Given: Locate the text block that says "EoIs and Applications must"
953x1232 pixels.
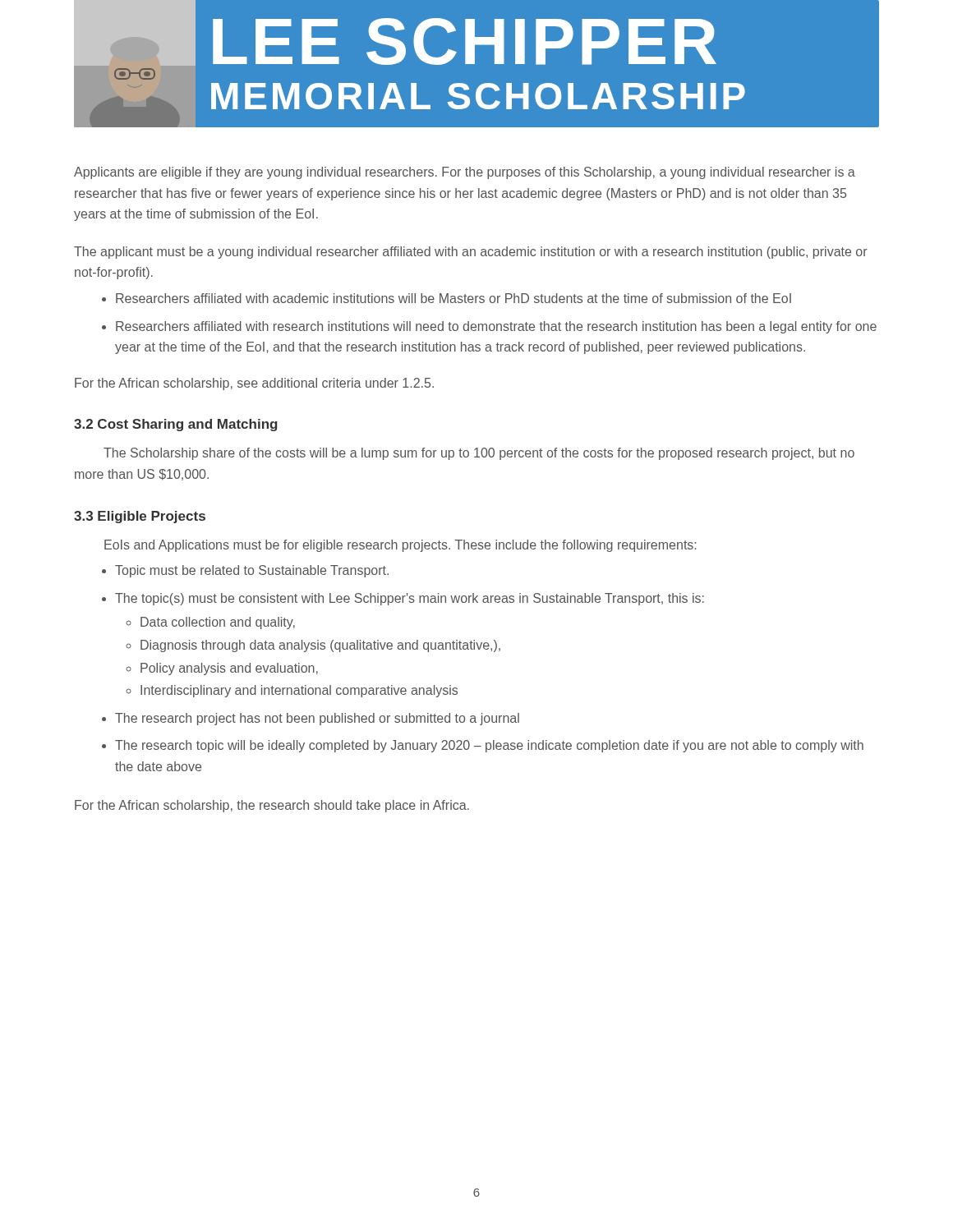Looking at the screenshot, I should coord(400,545).
